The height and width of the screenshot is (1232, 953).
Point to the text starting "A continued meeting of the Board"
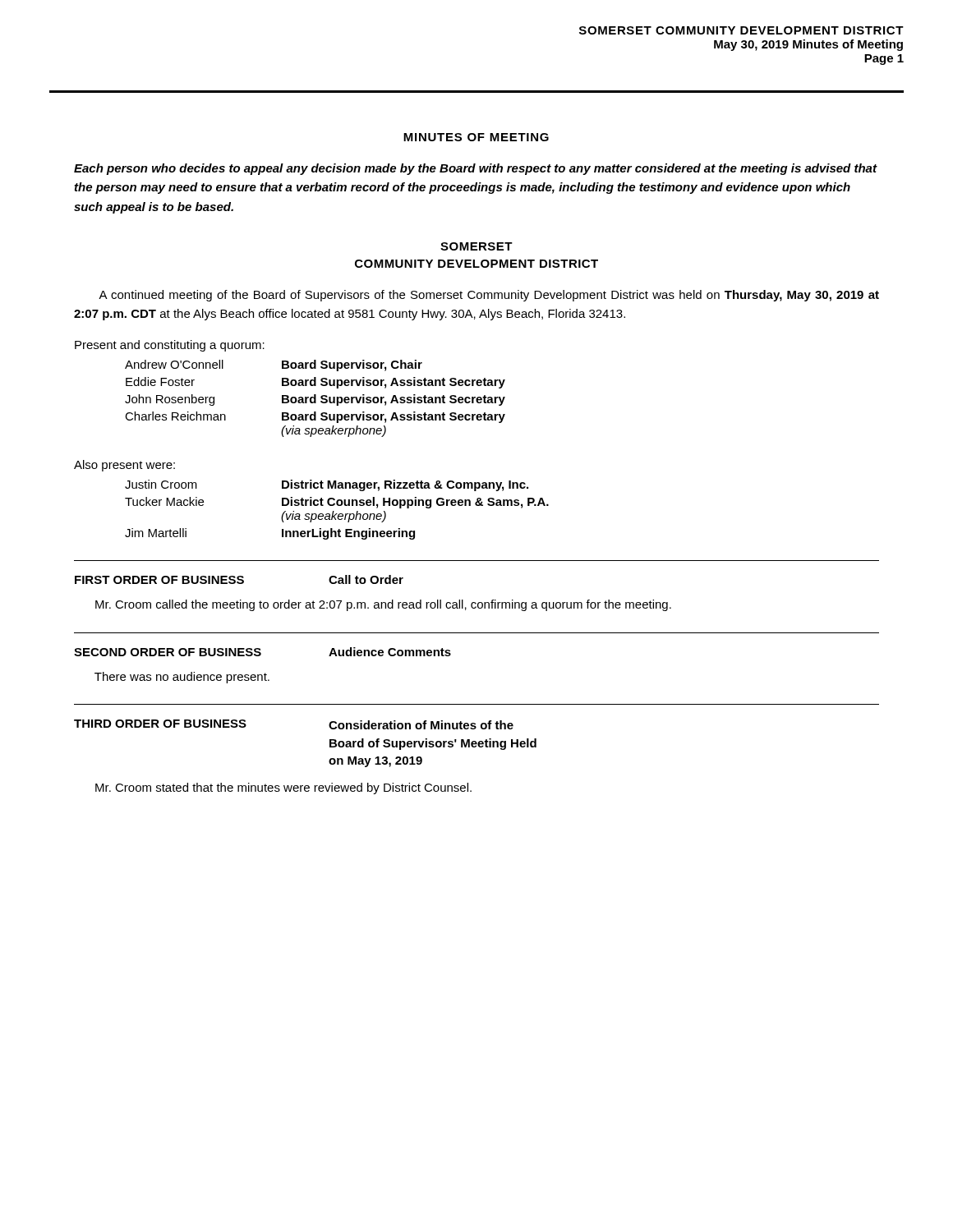[476, 304]
